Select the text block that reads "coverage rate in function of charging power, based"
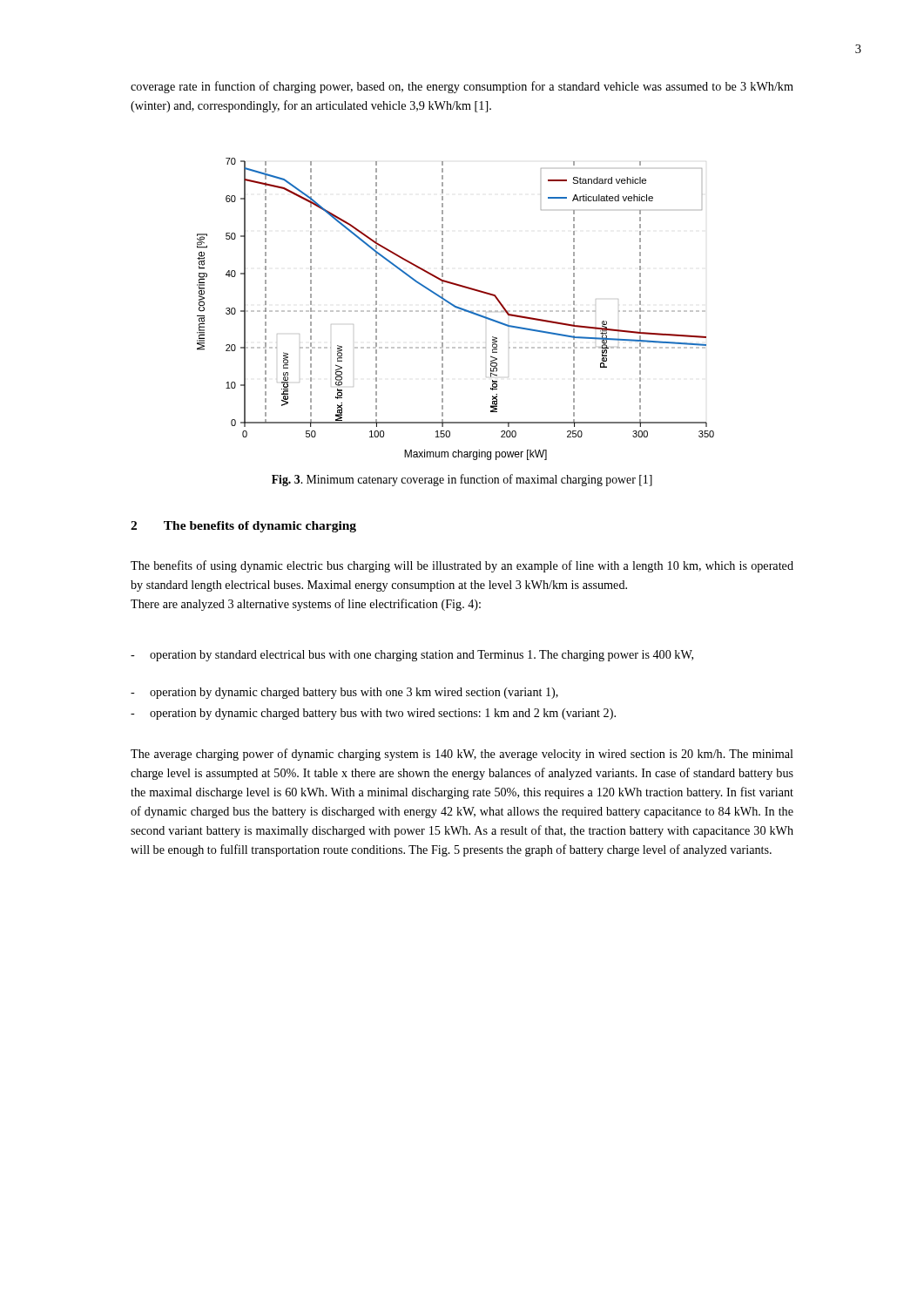This screenshot has height=1307, width=924. tap(462, 96)
